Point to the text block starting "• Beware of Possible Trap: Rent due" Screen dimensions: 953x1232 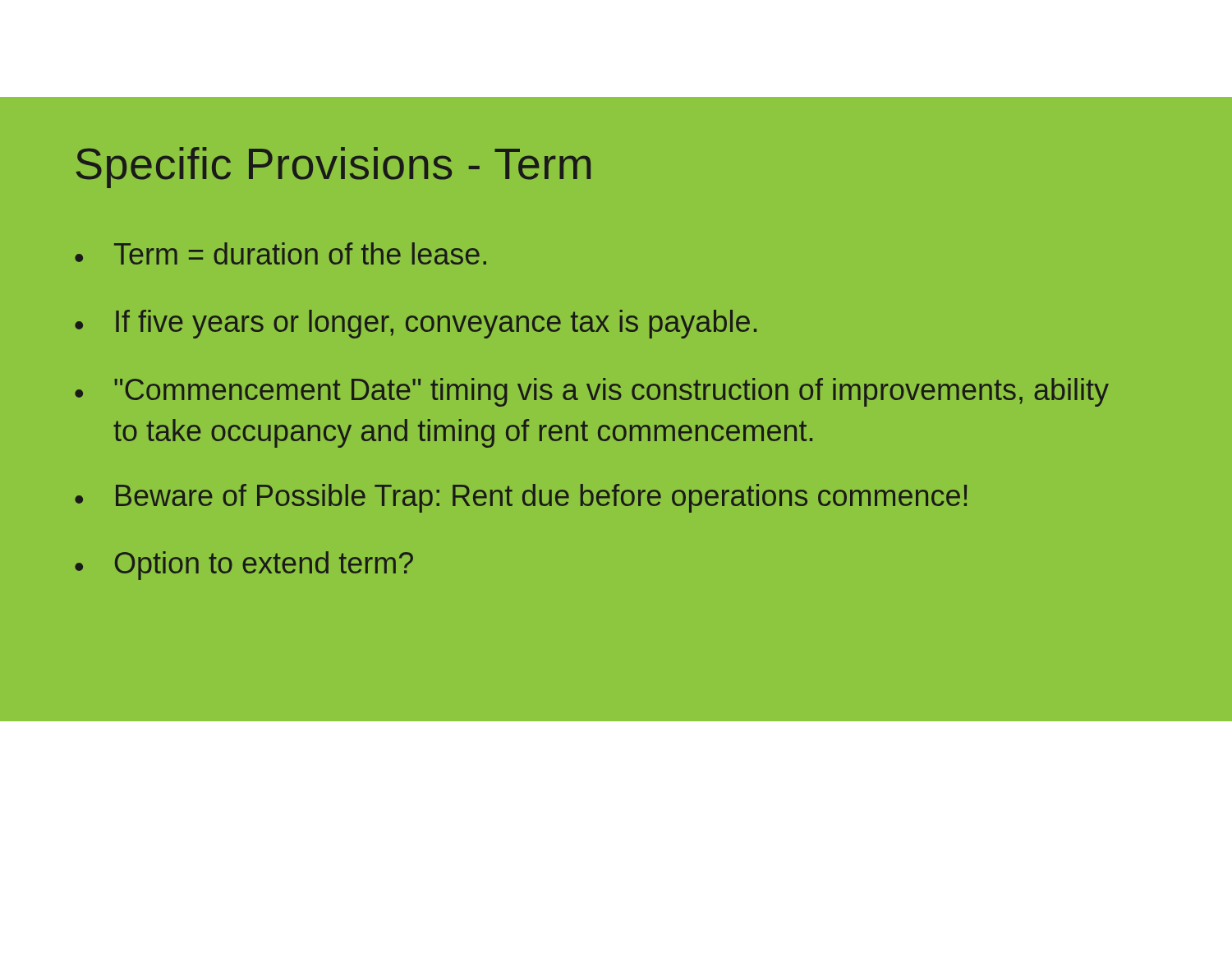[608, 498]
